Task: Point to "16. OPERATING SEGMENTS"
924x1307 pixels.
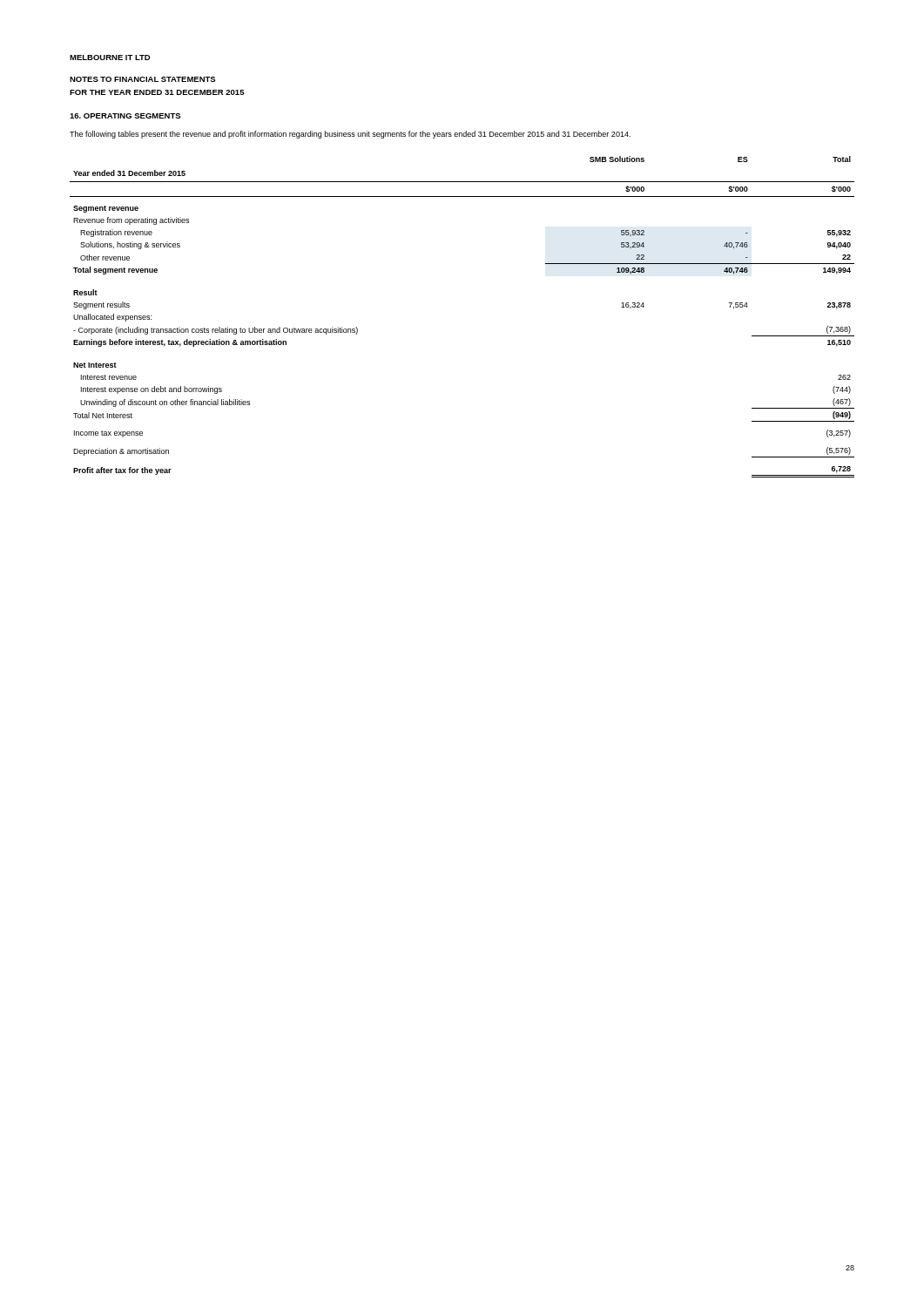Action: coord(125,116)
